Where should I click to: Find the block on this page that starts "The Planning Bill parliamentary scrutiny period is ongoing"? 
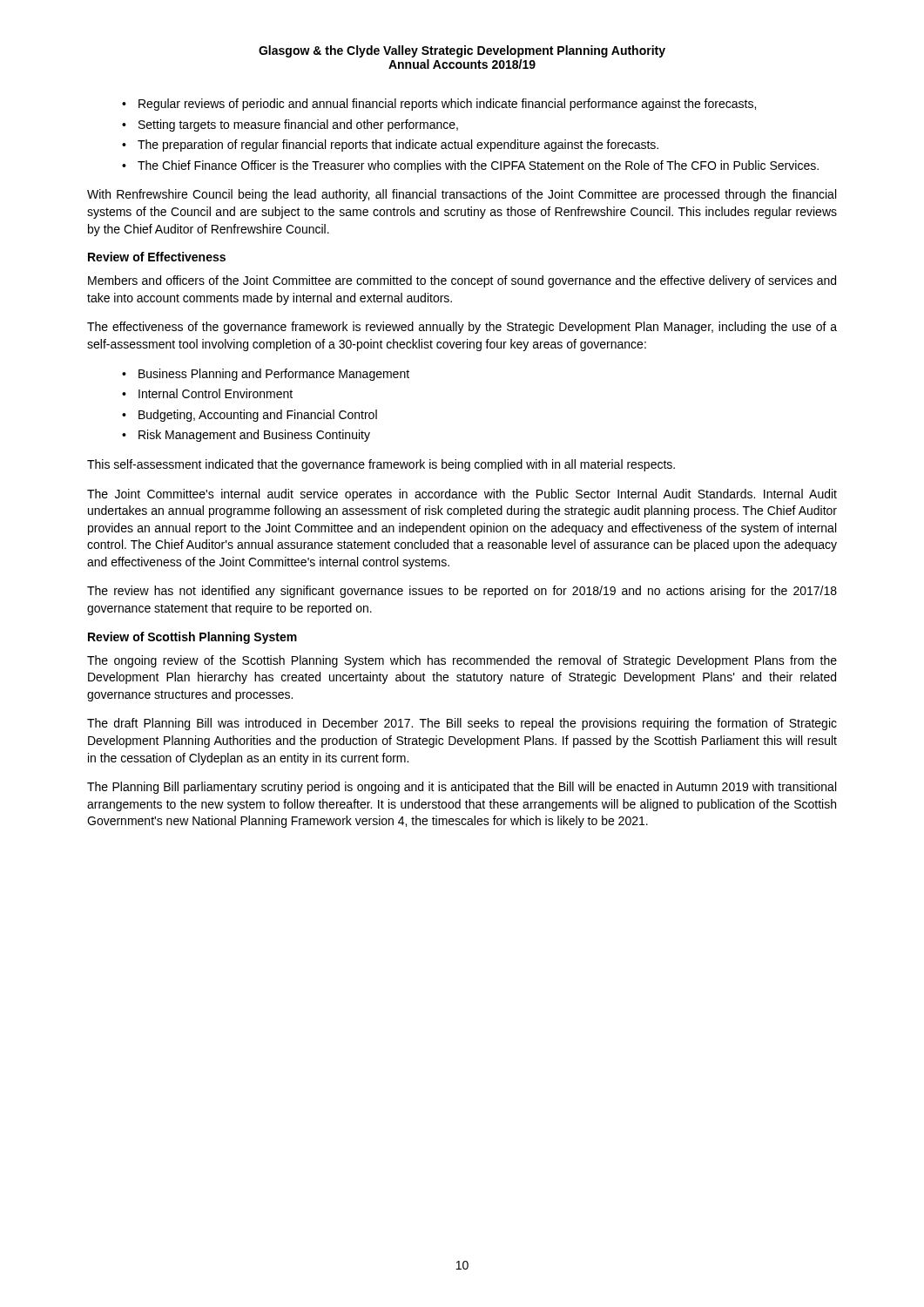(x=462, y=804)
